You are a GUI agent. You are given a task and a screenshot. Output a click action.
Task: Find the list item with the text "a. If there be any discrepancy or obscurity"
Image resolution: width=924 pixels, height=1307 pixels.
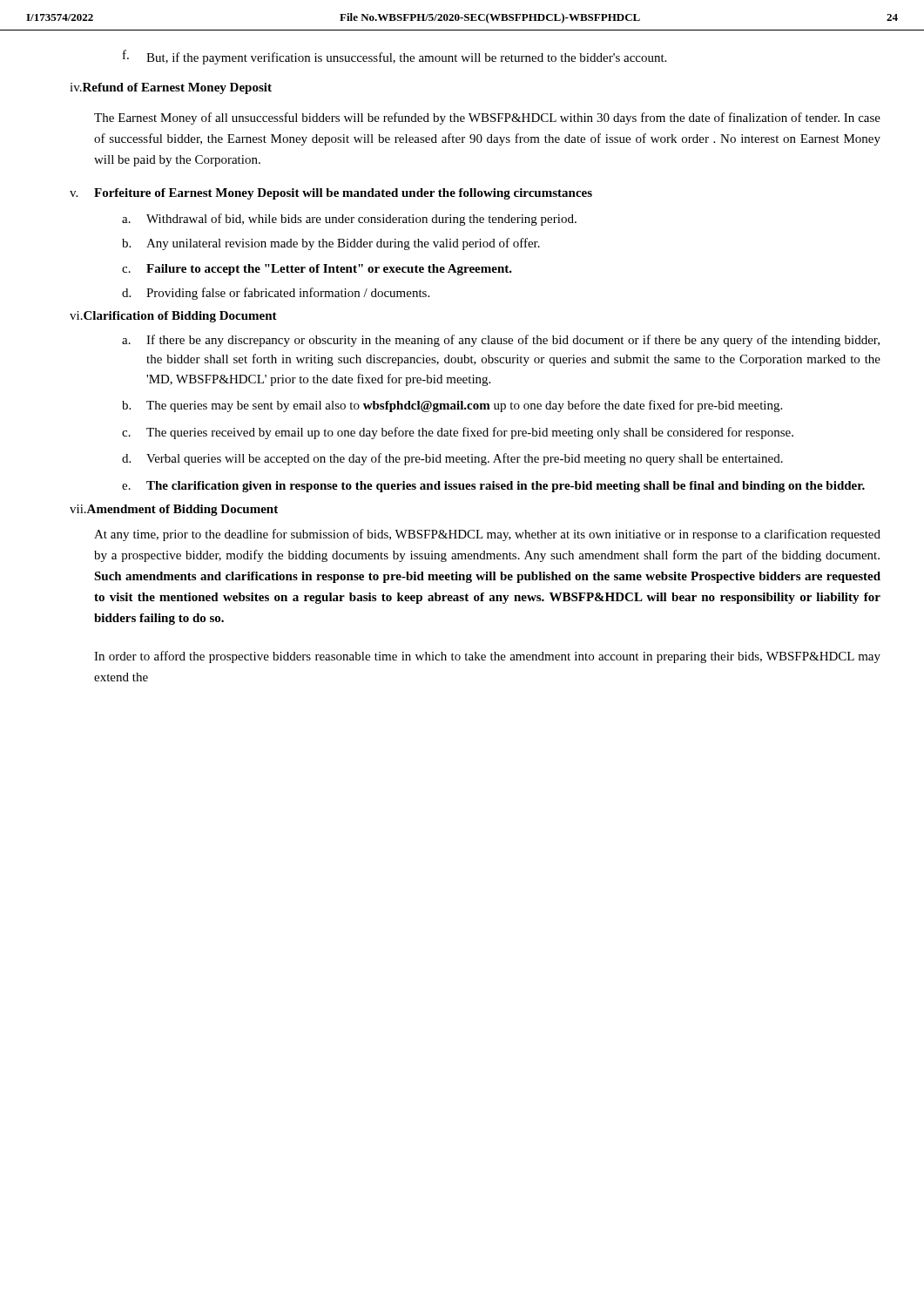click(x=501, y=359)
